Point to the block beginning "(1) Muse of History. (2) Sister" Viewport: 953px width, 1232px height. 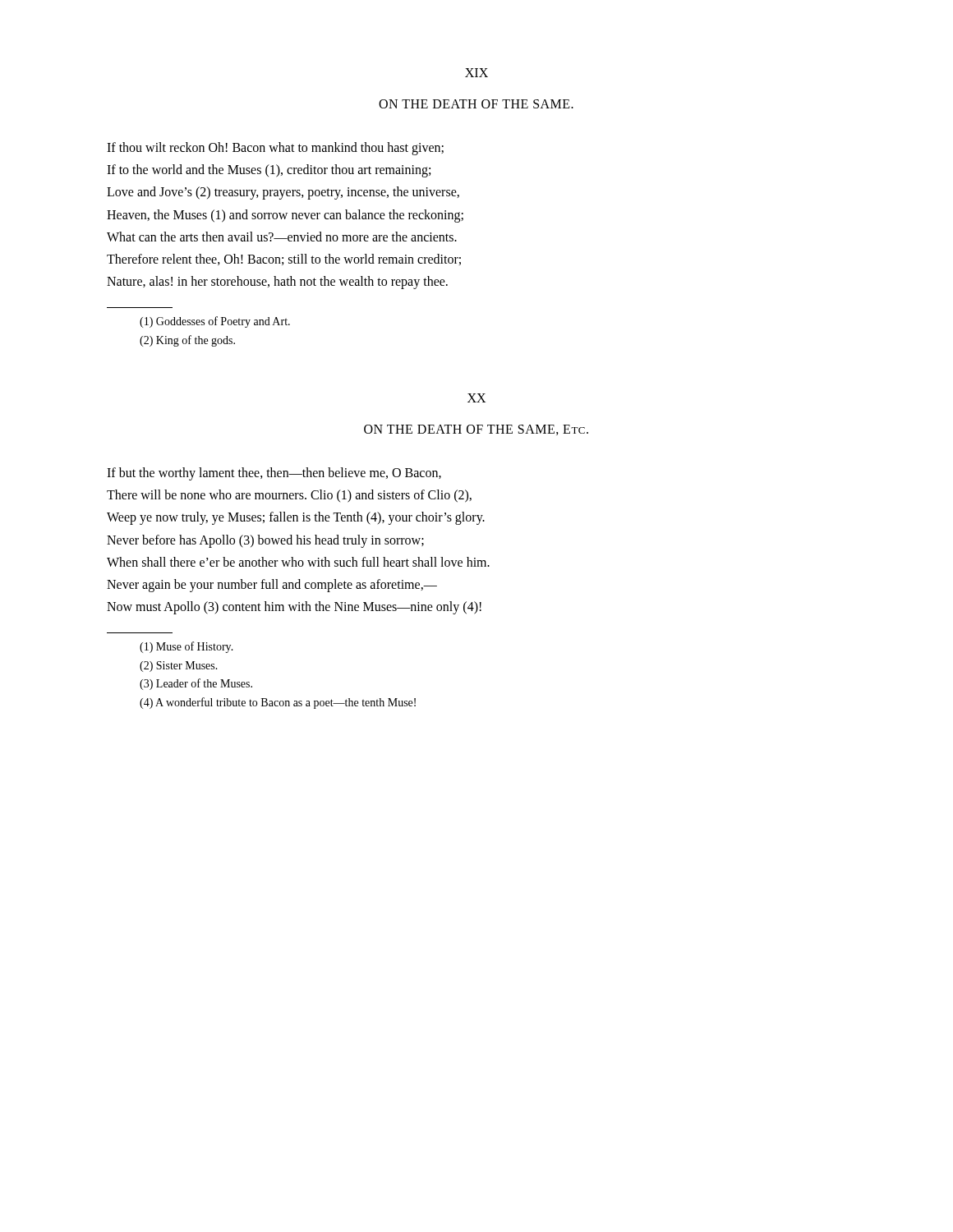(186, 647)
